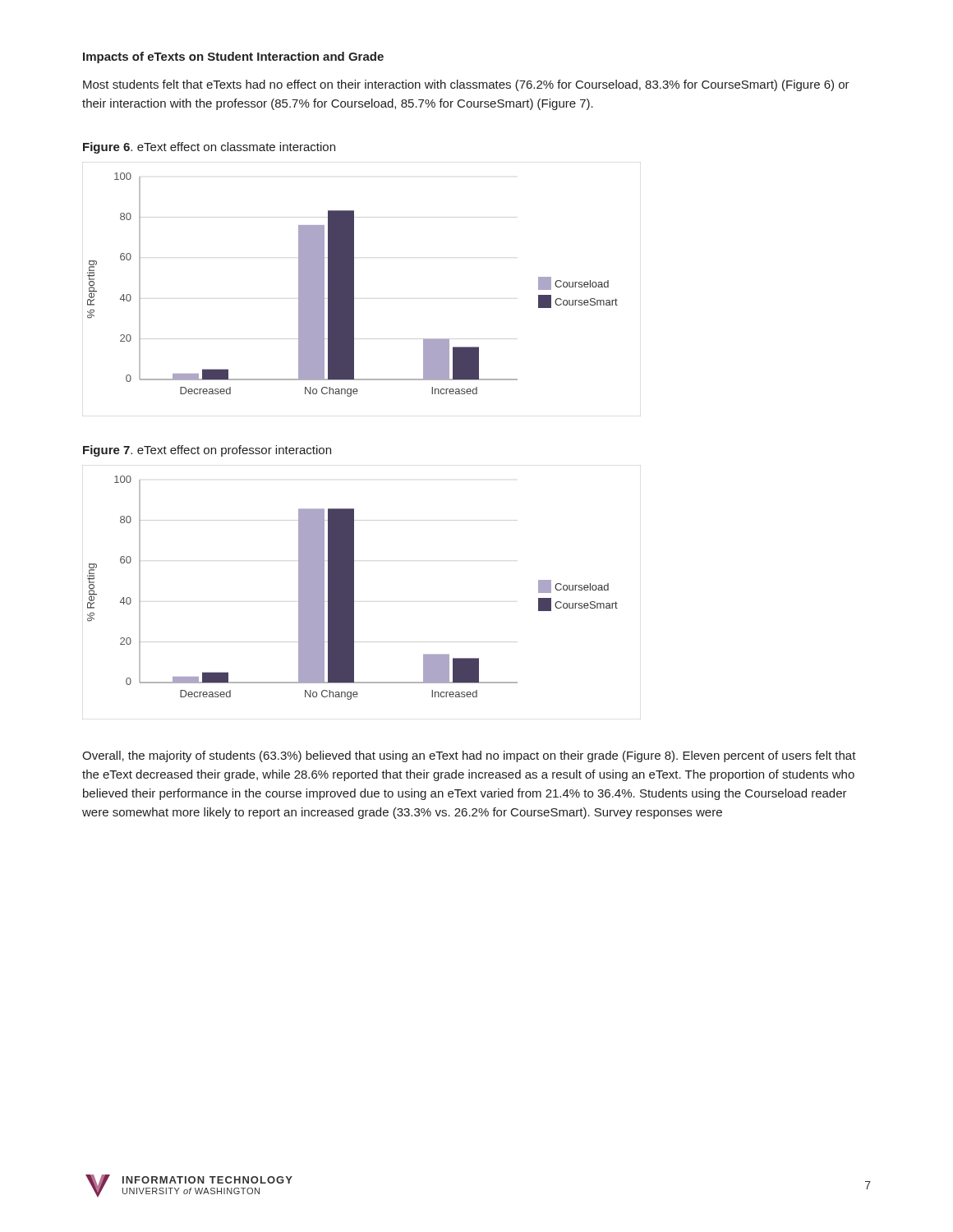Navigate to the passage starting "Figure 6. eText"
This screenshot has height=1232, width=953.
[x=209, y=146]
